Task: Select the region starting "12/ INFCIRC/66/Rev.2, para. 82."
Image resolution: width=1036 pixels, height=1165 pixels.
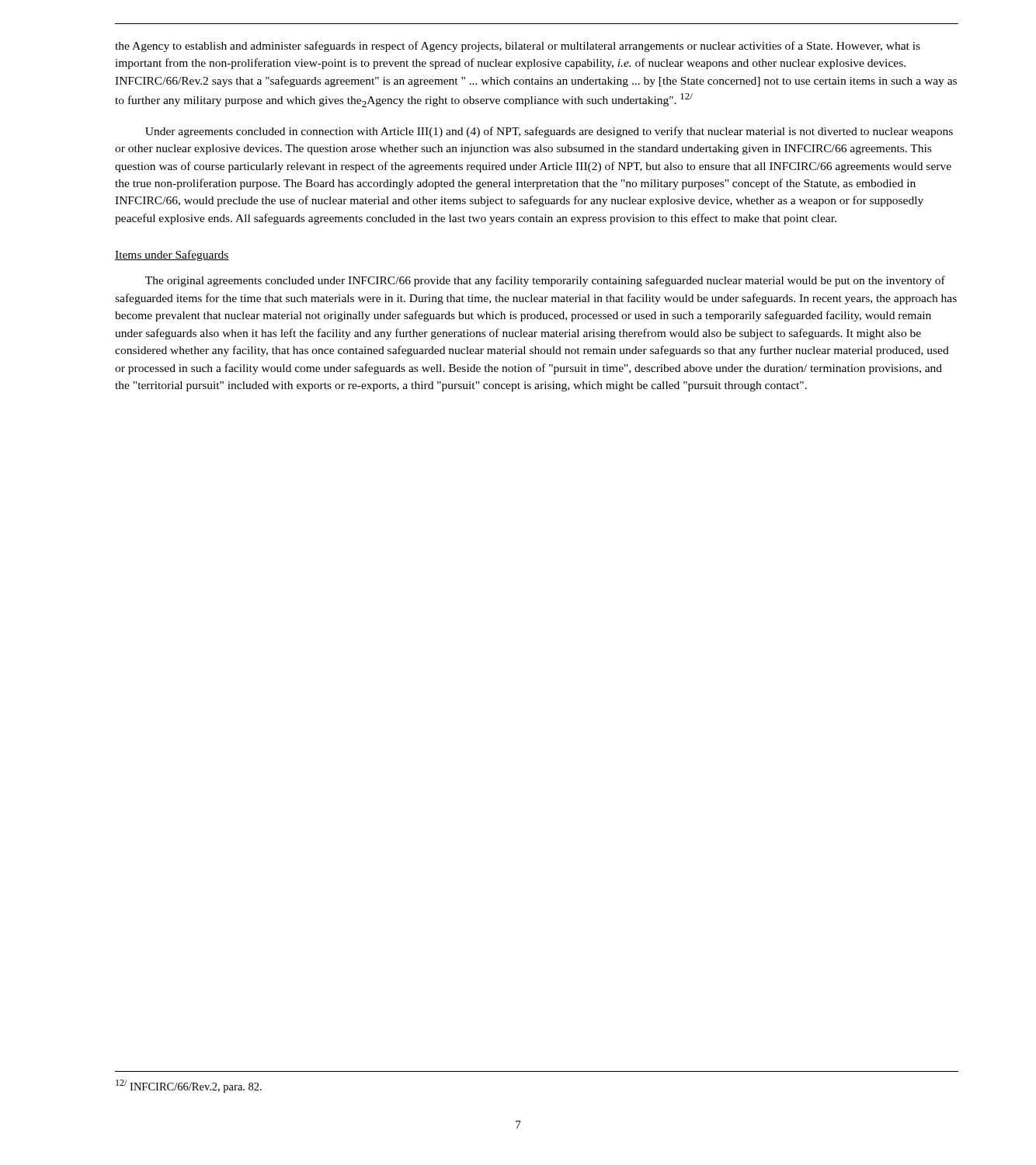Action: pyautogui.click(x=189, y=1085)
